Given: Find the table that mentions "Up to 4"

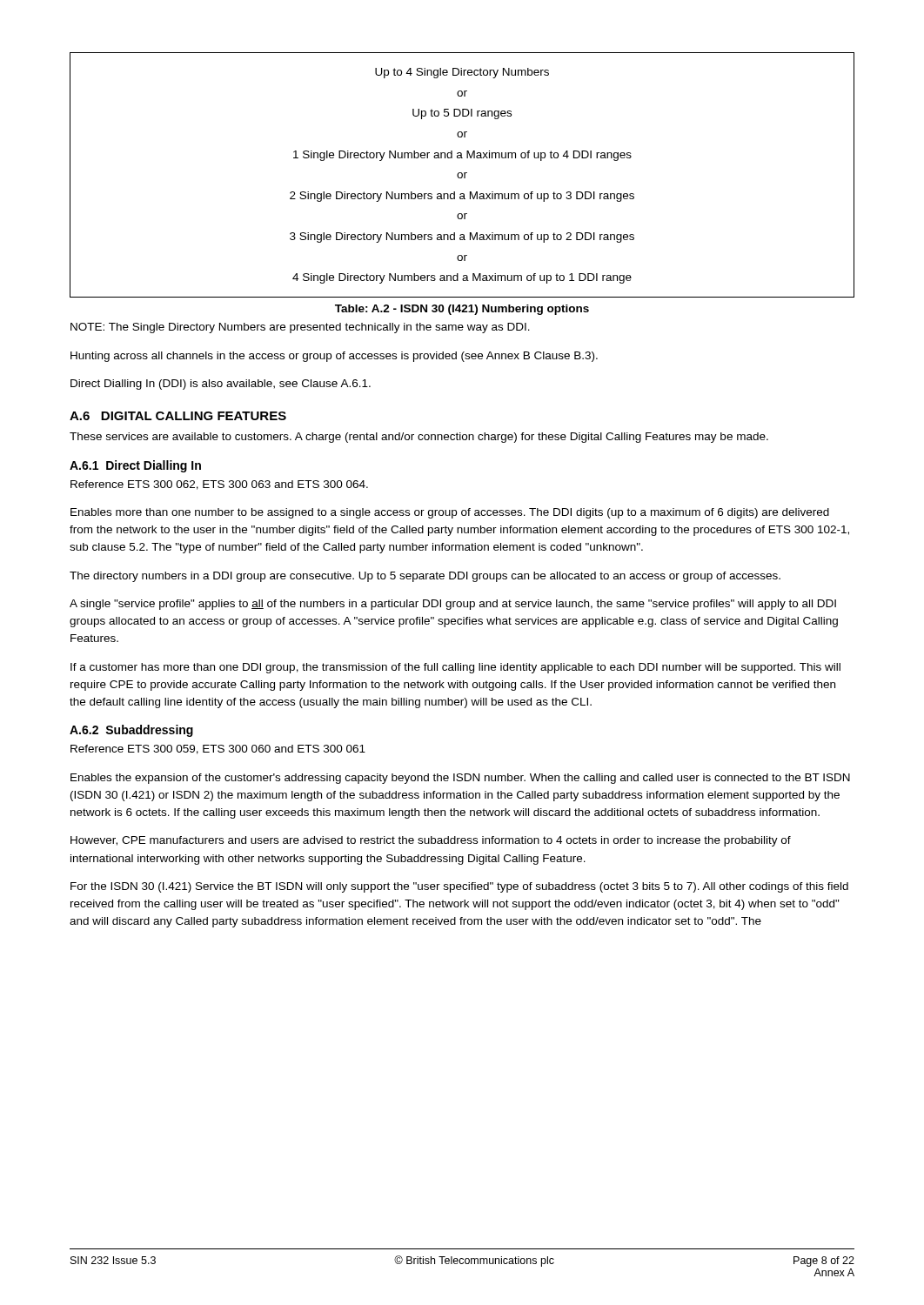Looking at the screenshot, I should pyautogui.click(x=462, y=175).
